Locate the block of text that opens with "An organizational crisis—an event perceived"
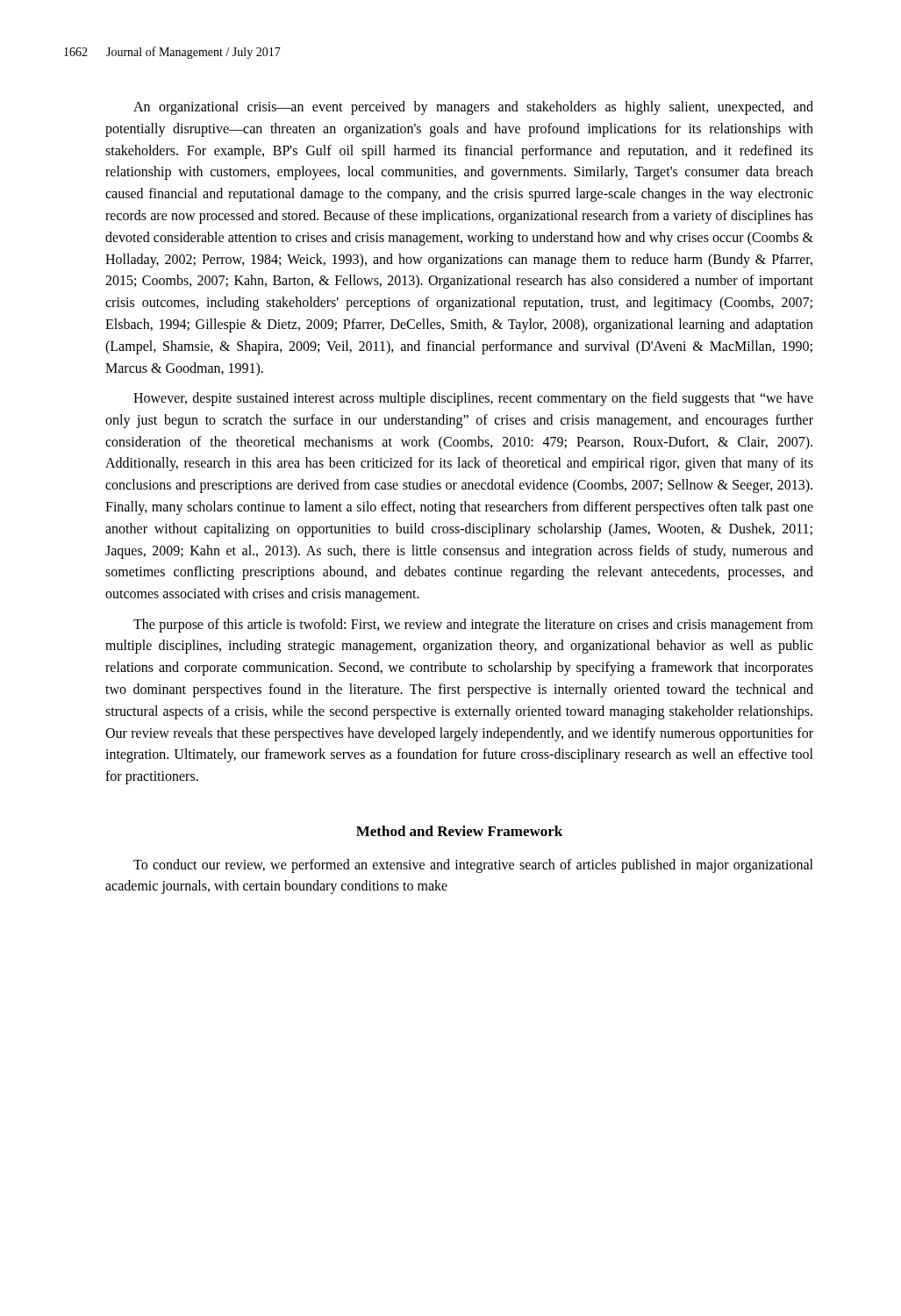The image size is (901, 1316). pyautogui.click(x=459, y=237)
